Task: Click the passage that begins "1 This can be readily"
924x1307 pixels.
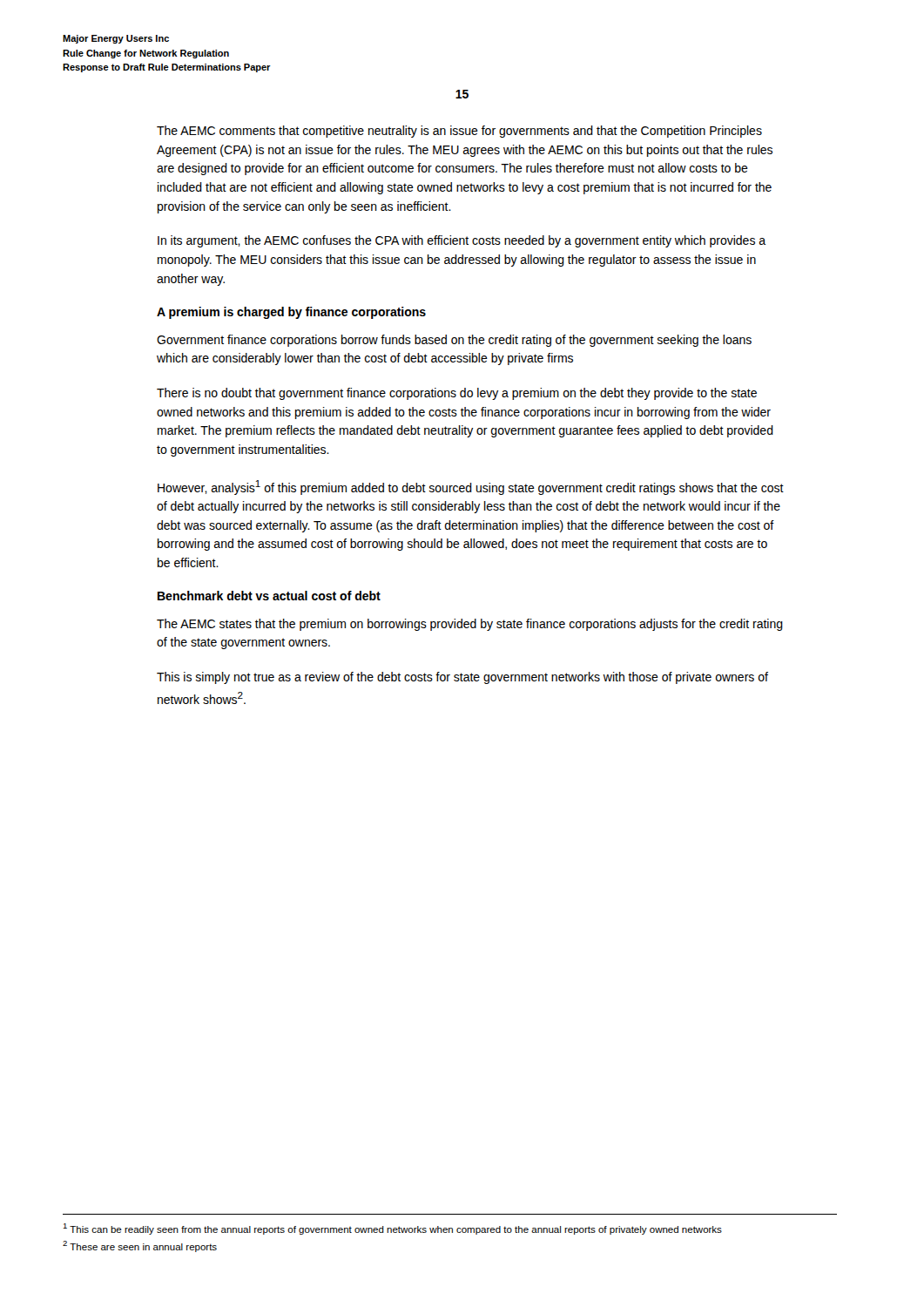Action: (x=450, y=1237)
